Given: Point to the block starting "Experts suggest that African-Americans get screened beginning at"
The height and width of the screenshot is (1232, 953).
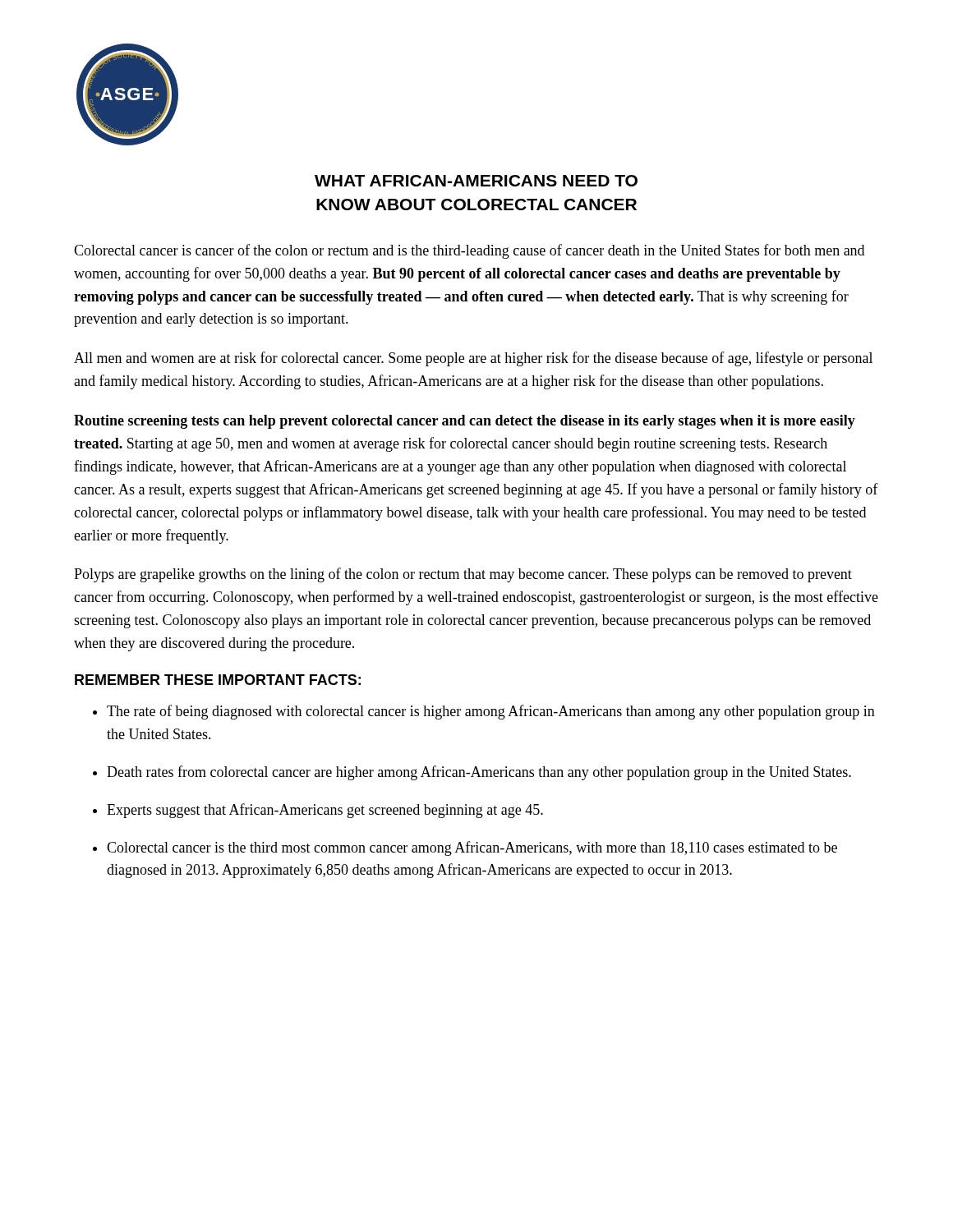Looking at the screenshot, I should click(x=325, y=810).
